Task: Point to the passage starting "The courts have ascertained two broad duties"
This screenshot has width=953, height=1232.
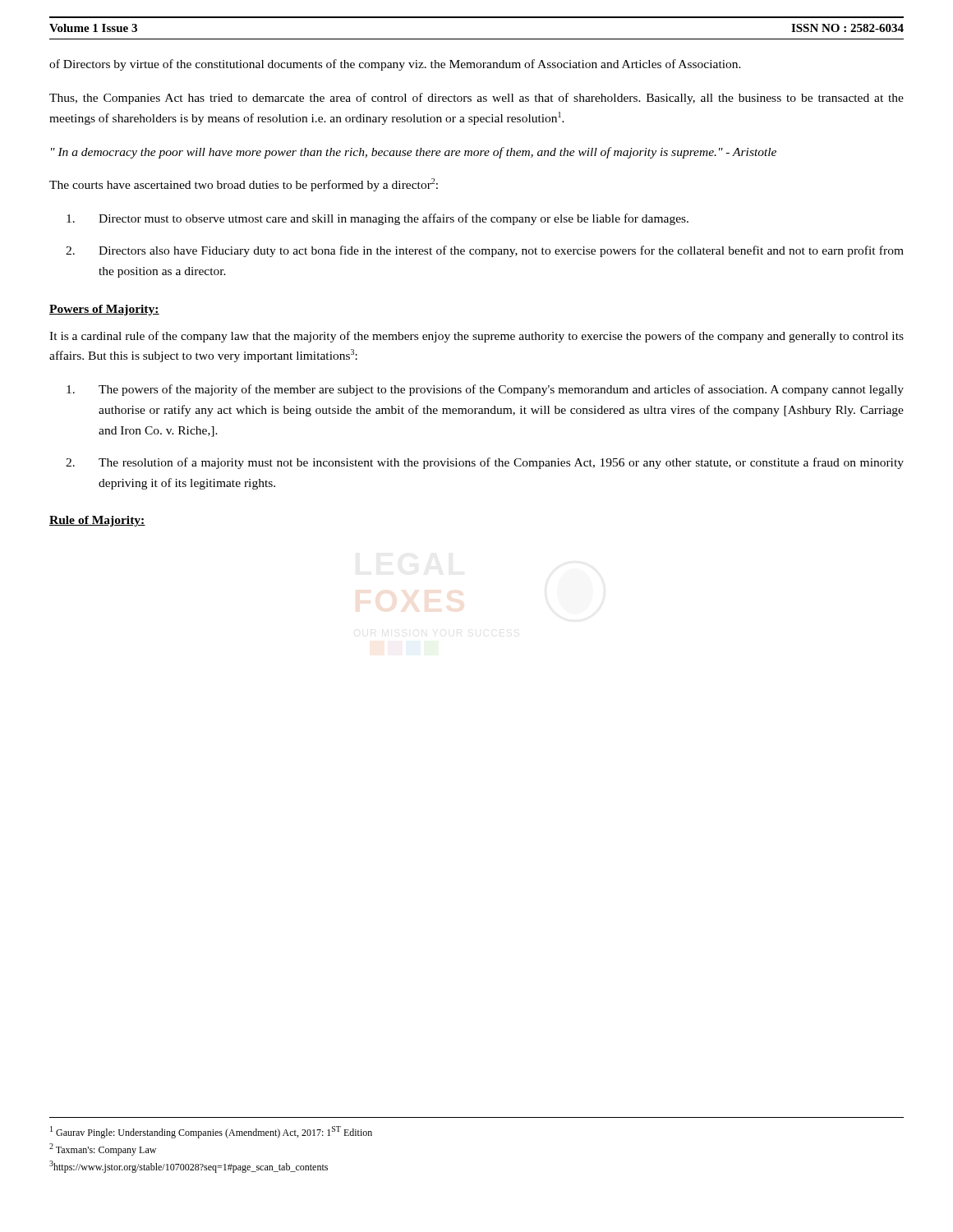Action: [x=244, y=184]
